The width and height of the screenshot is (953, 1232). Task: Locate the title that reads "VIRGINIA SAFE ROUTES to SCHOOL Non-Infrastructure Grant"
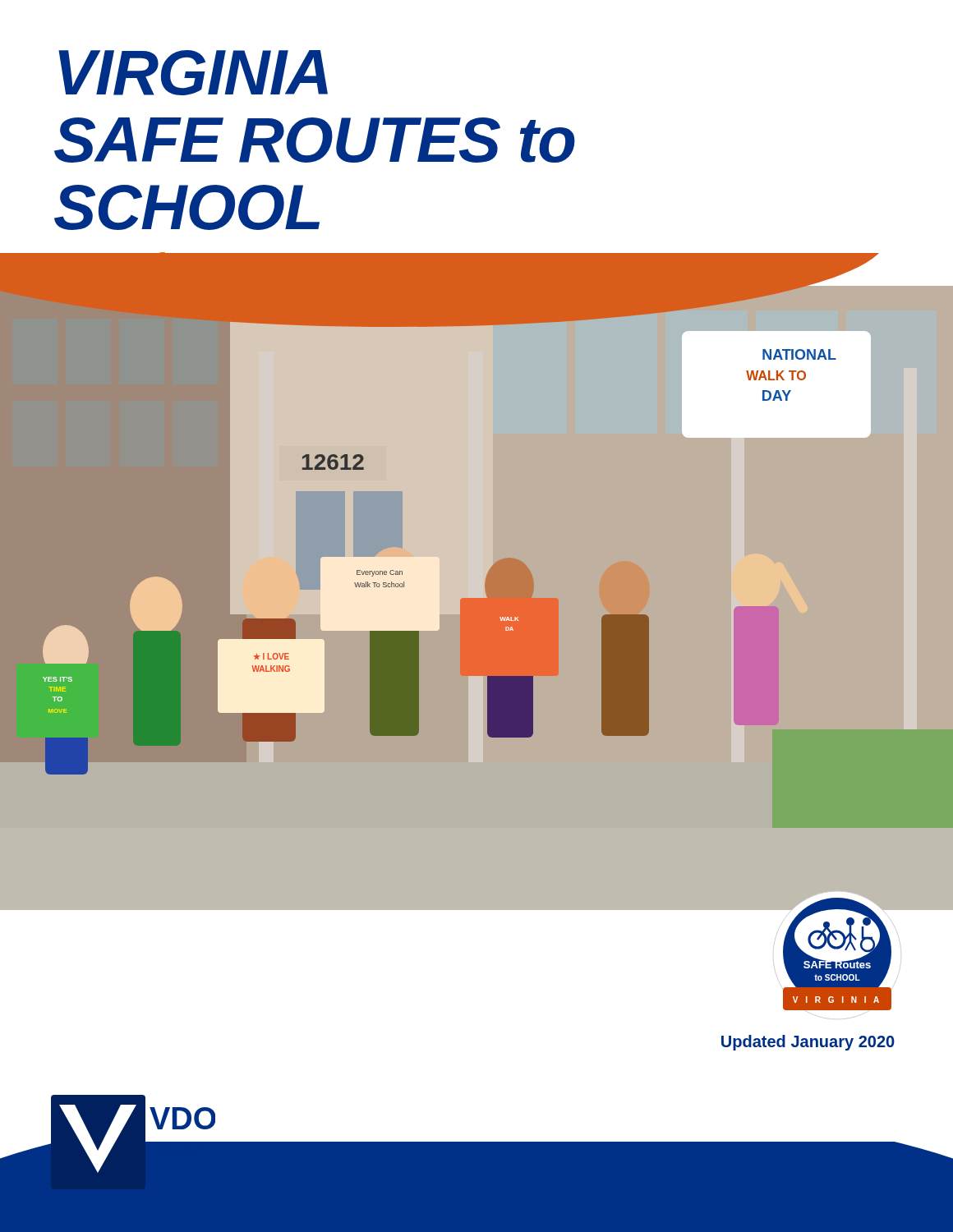tap(382, 180)
